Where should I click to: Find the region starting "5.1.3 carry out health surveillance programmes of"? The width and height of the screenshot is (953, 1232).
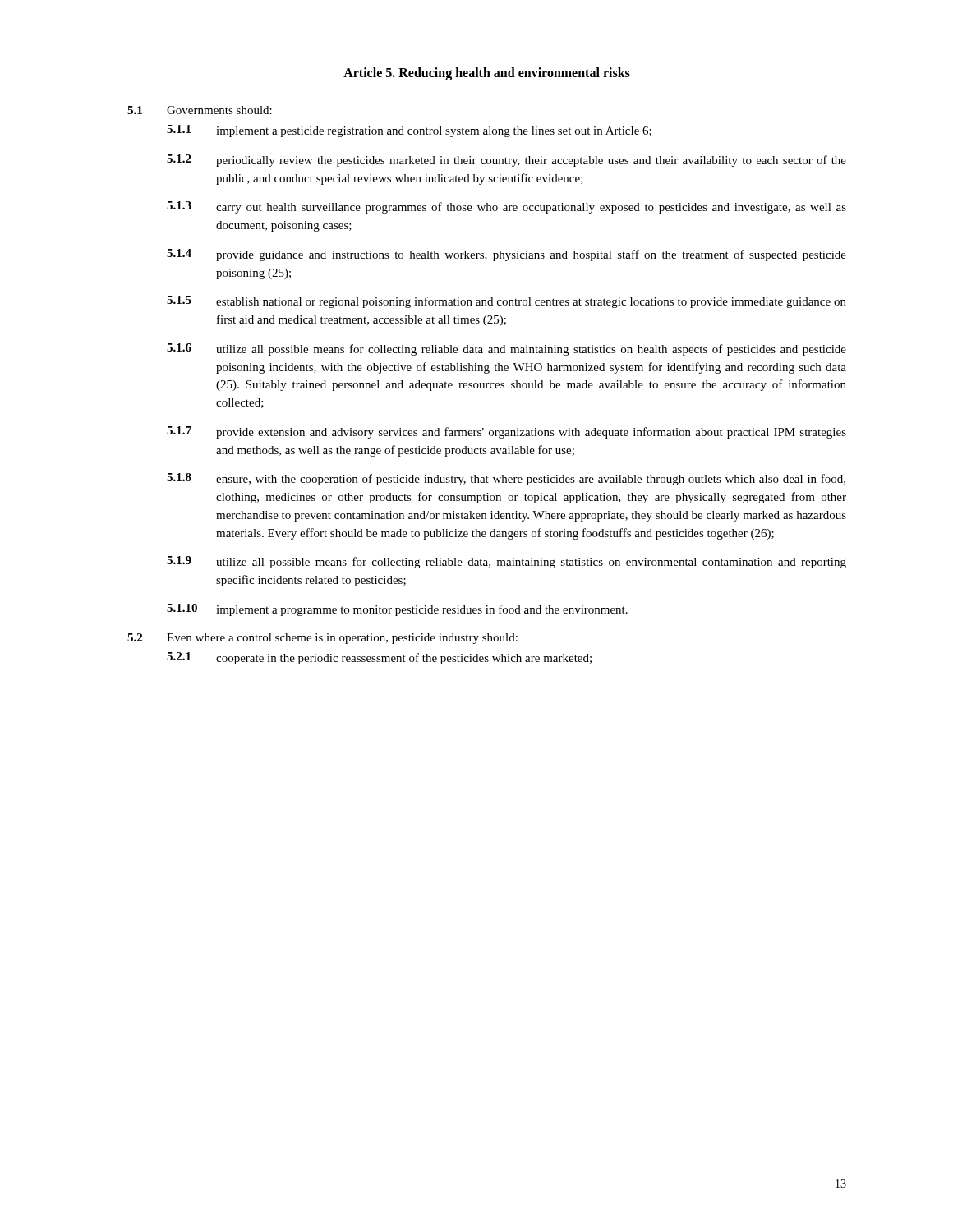coord(506,217)
